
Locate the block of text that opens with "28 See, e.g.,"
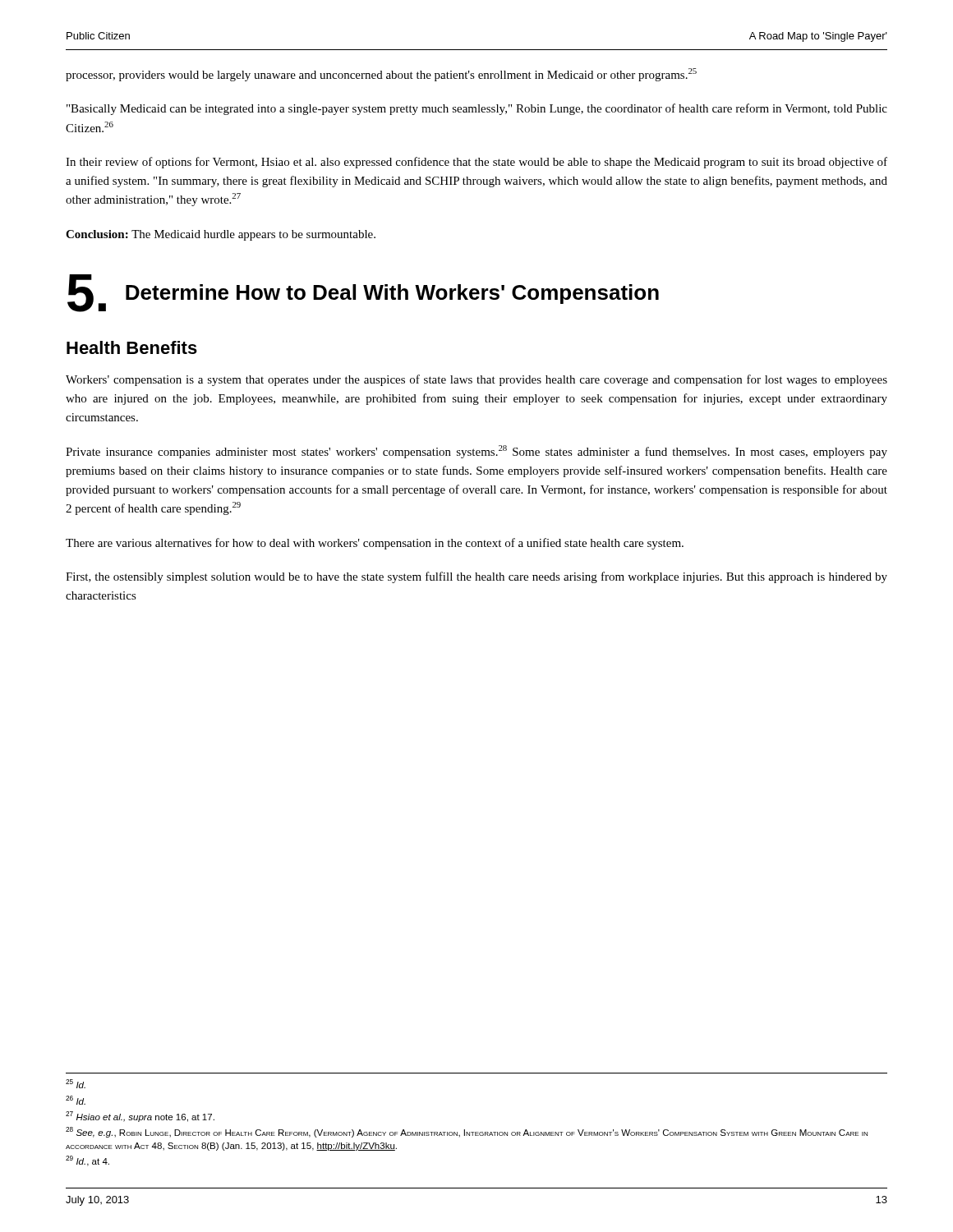(467, 1138)
